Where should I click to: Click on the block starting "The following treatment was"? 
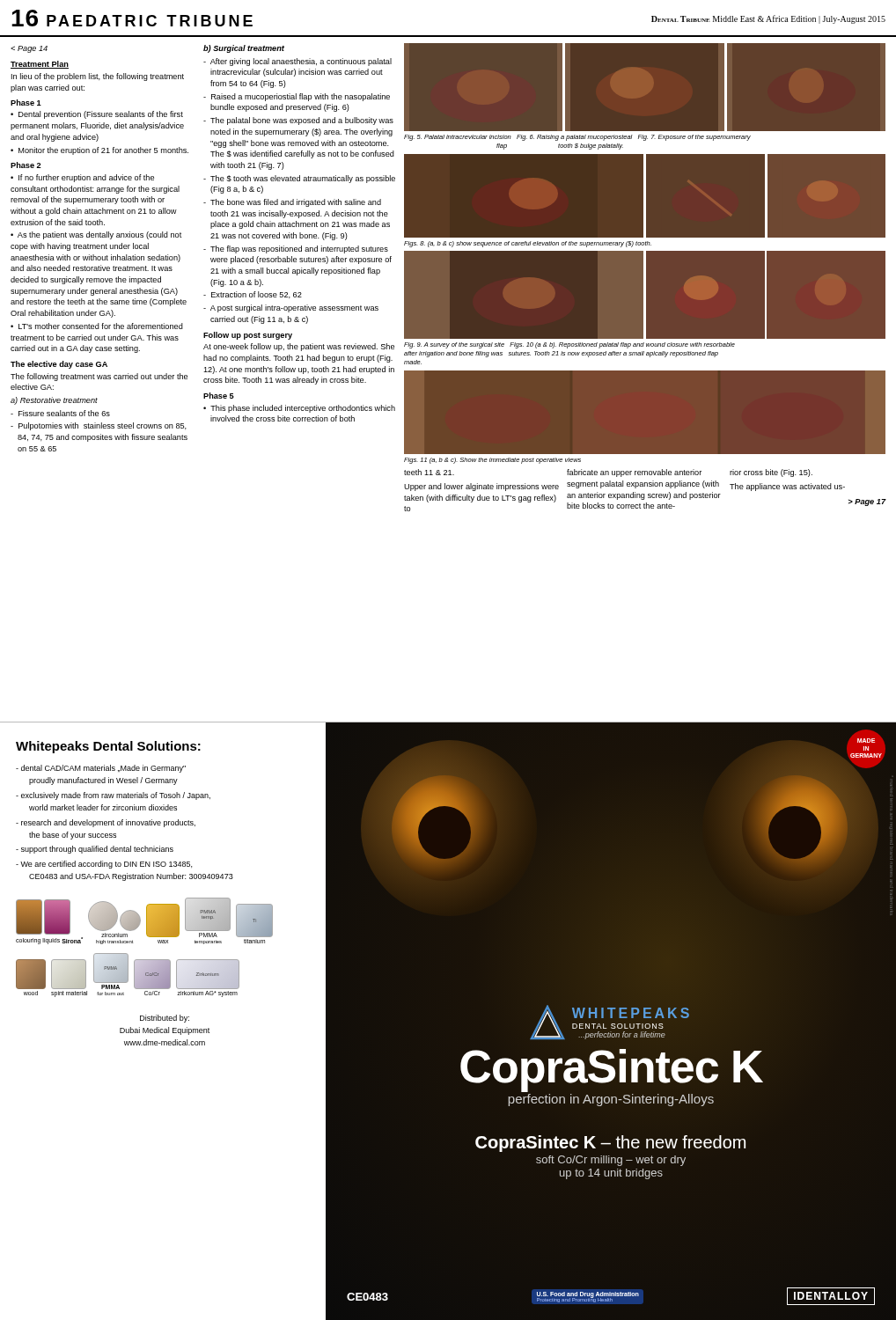pos(99,382)
